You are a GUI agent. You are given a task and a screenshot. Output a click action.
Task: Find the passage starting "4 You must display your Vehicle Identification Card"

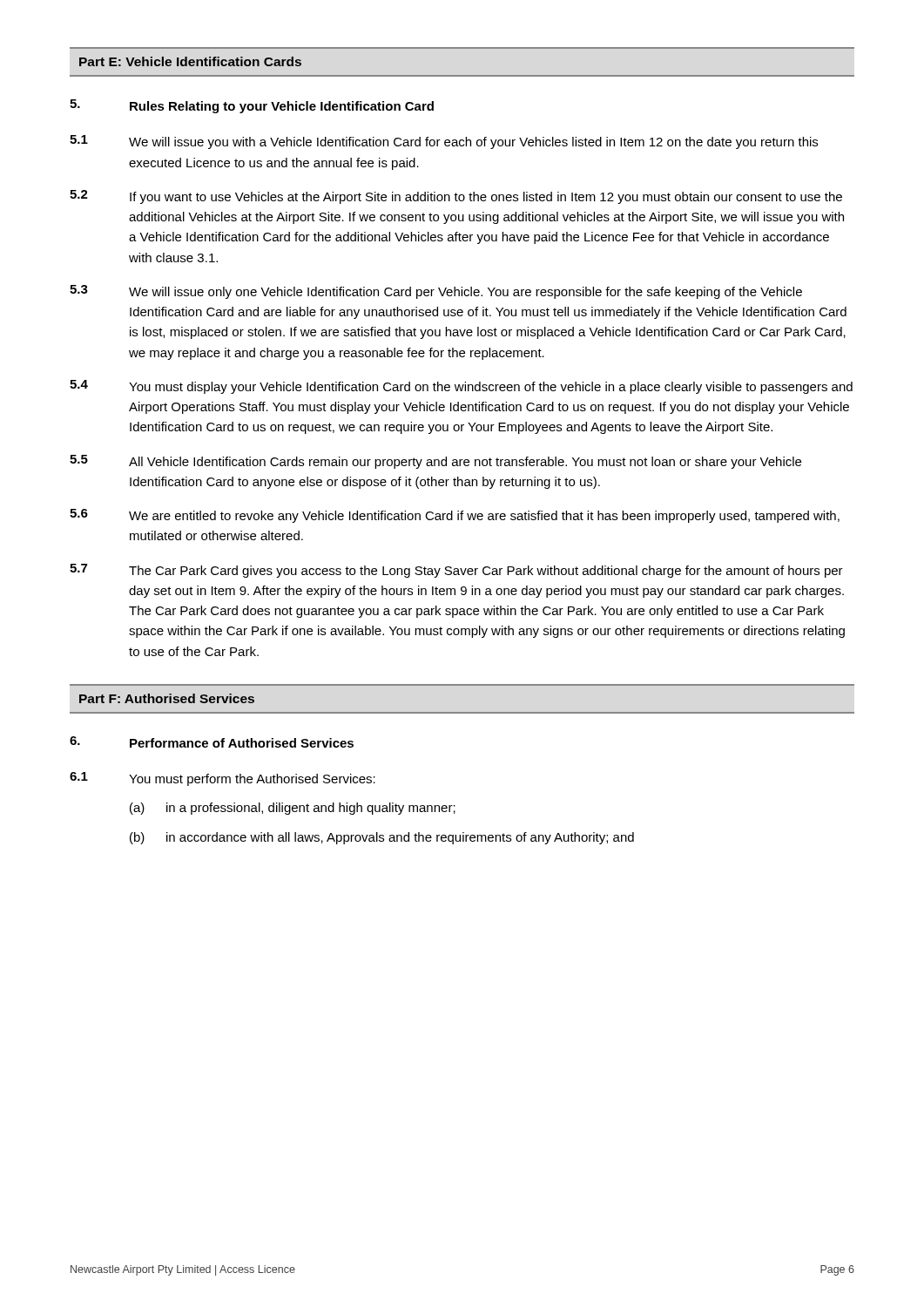(x=462, y=407)
